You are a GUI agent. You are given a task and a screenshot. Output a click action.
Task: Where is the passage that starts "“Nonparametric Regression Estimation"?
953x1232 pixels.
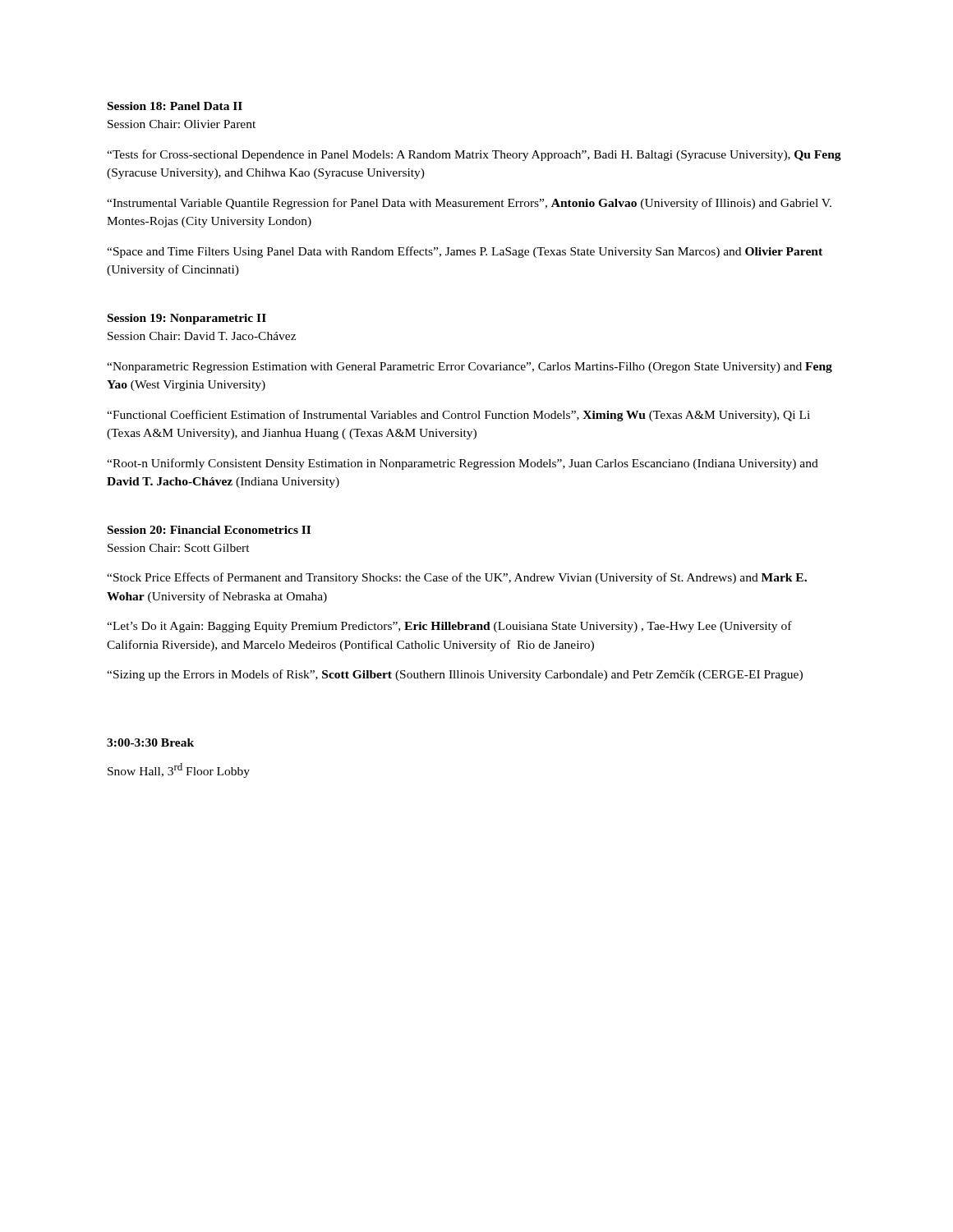point(469,375)
